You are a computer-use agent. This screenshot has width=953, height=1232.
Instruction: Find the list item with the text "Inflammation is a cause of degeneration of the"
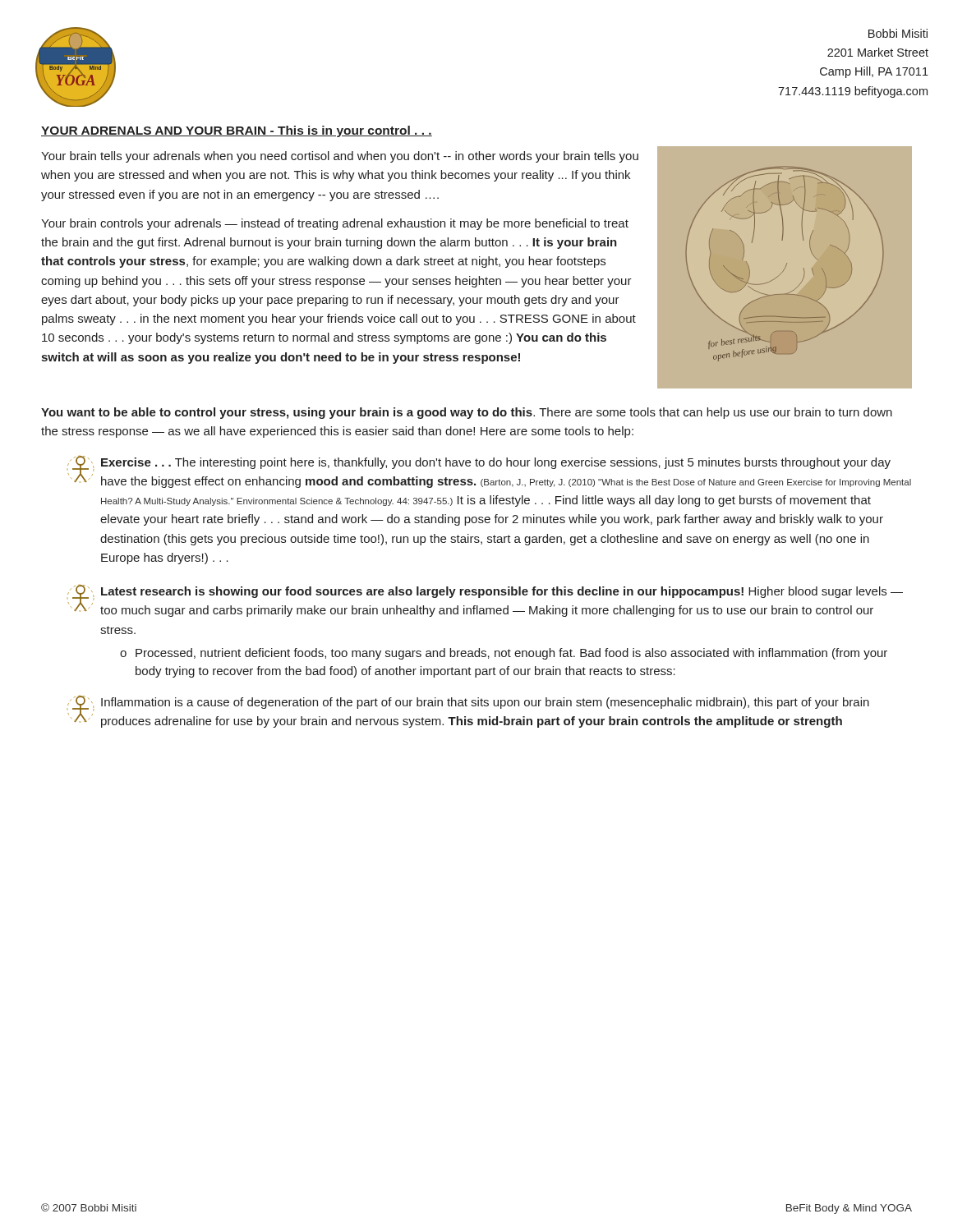point(489,711)
